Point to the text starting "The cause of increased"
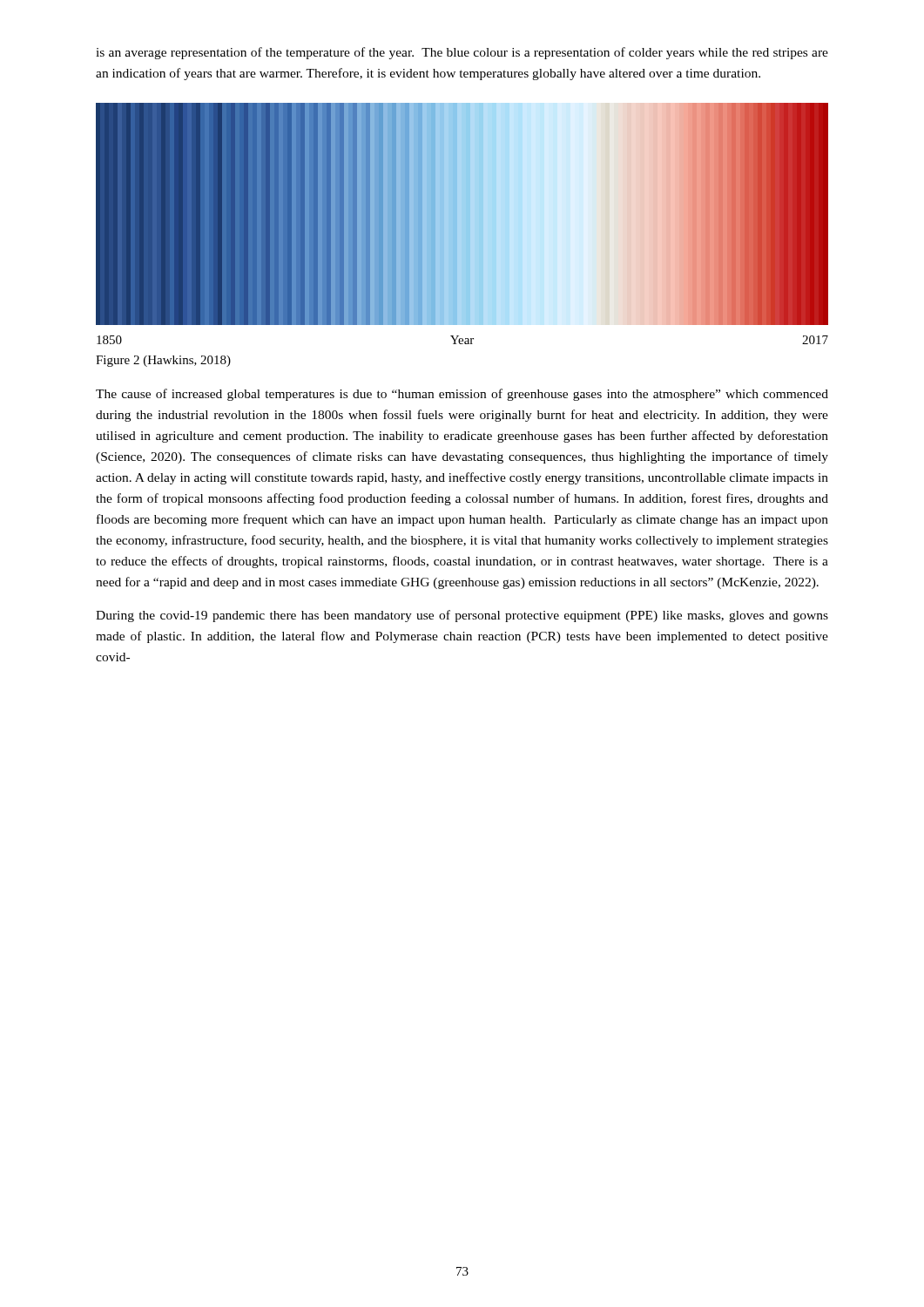 pos(462,488)
